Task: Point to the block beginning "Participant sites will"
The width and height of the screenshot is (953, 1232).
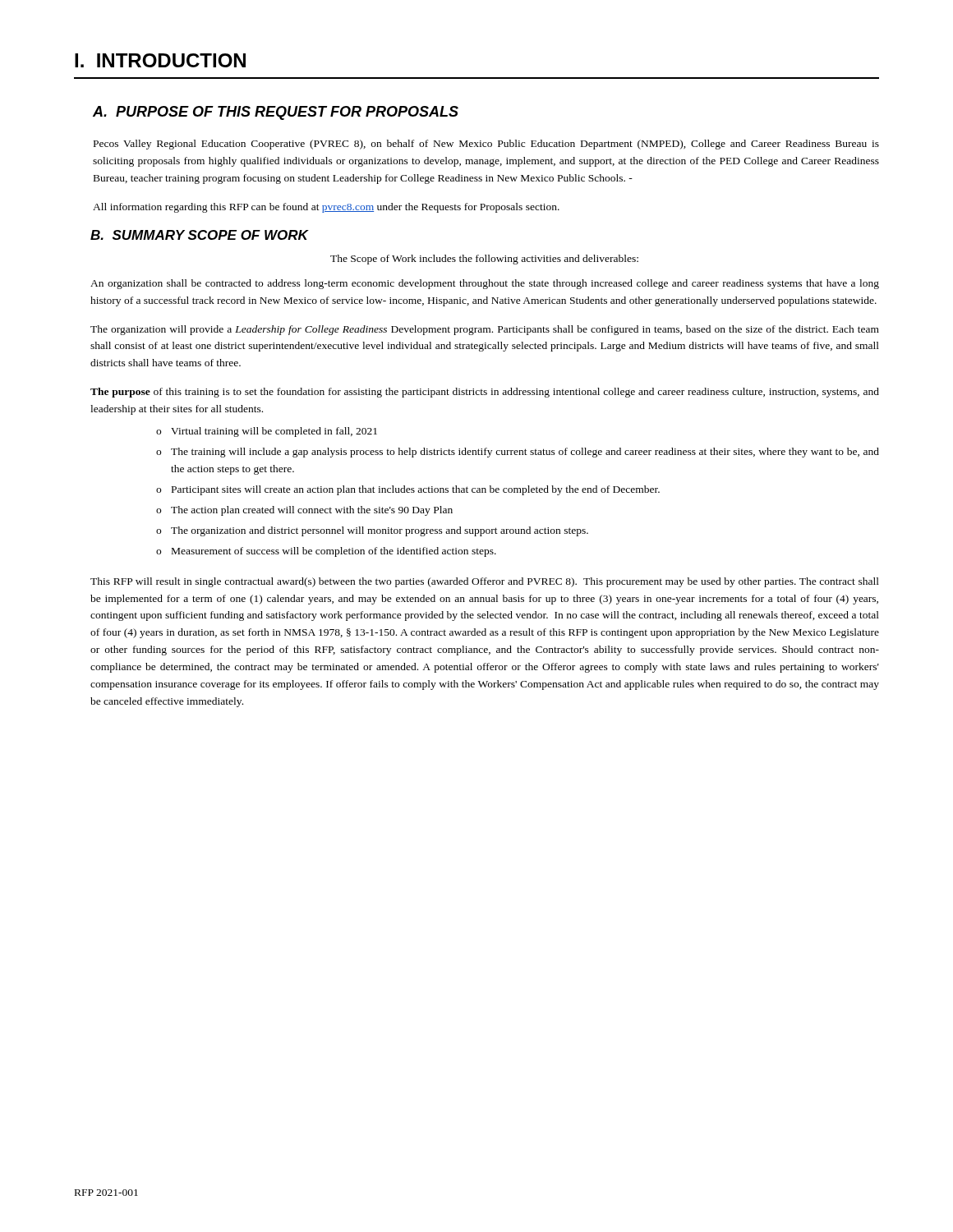Action: pyautogui.click(x=416, y=489)
